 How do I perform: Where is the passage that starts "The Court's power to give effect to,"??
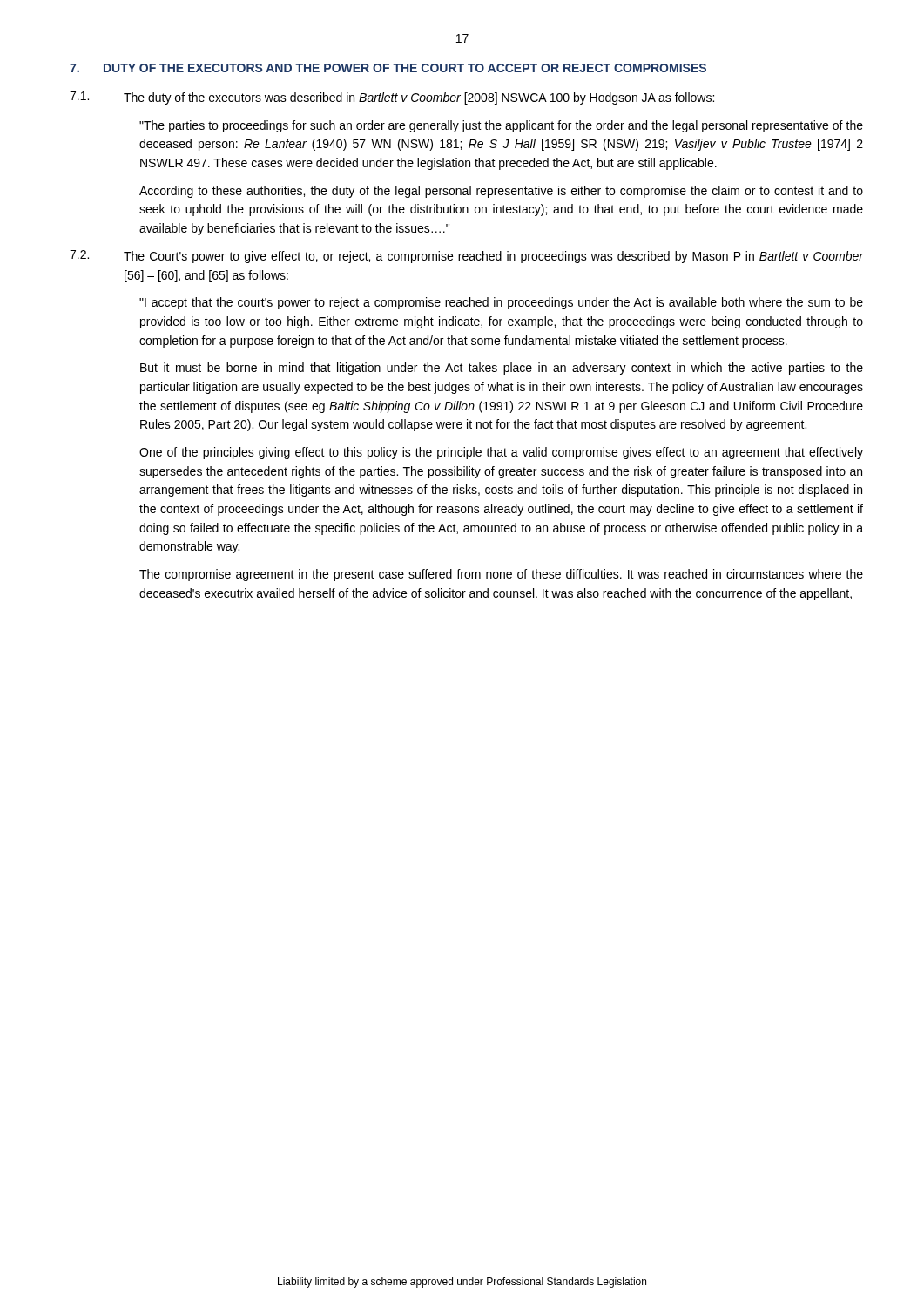pyautogui.click(x=493, y=266)
